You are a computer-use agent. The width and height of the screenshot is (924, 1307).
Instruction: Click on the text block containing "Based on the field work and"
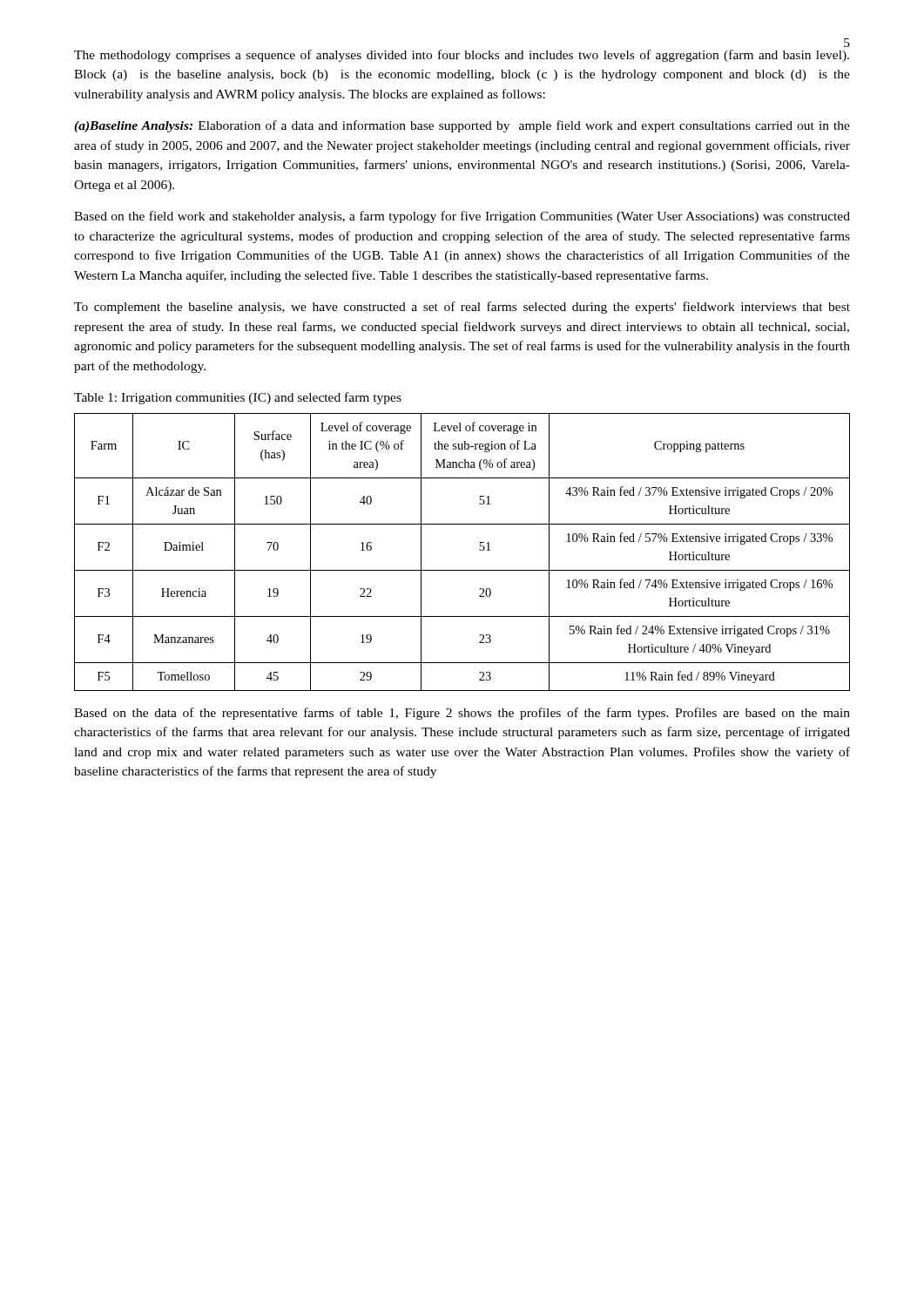[x=462, y=246]
